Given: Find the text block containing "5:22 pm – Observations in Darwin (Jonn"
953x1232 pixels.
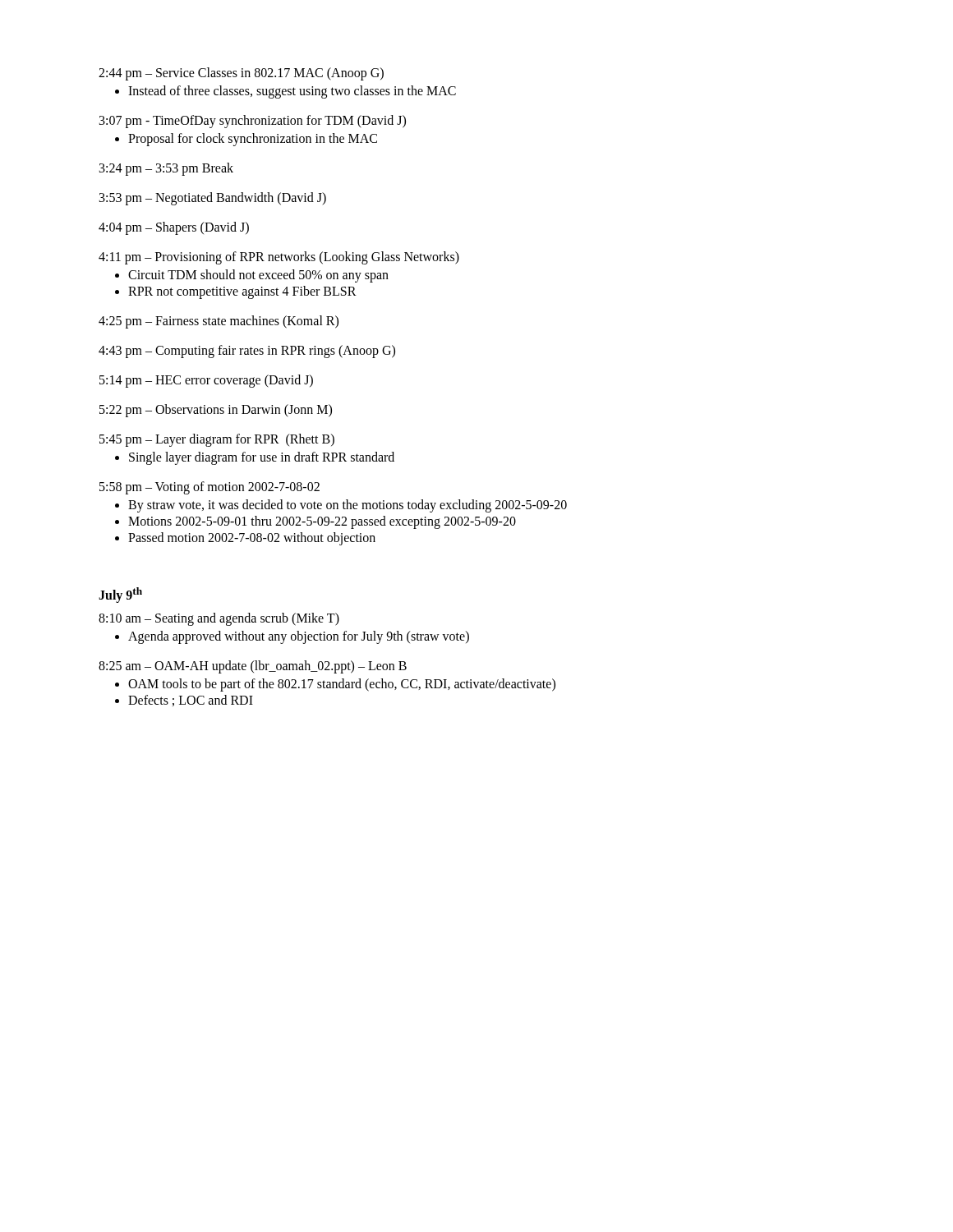Looking at the screenshot, I should (x=216, y=409).
